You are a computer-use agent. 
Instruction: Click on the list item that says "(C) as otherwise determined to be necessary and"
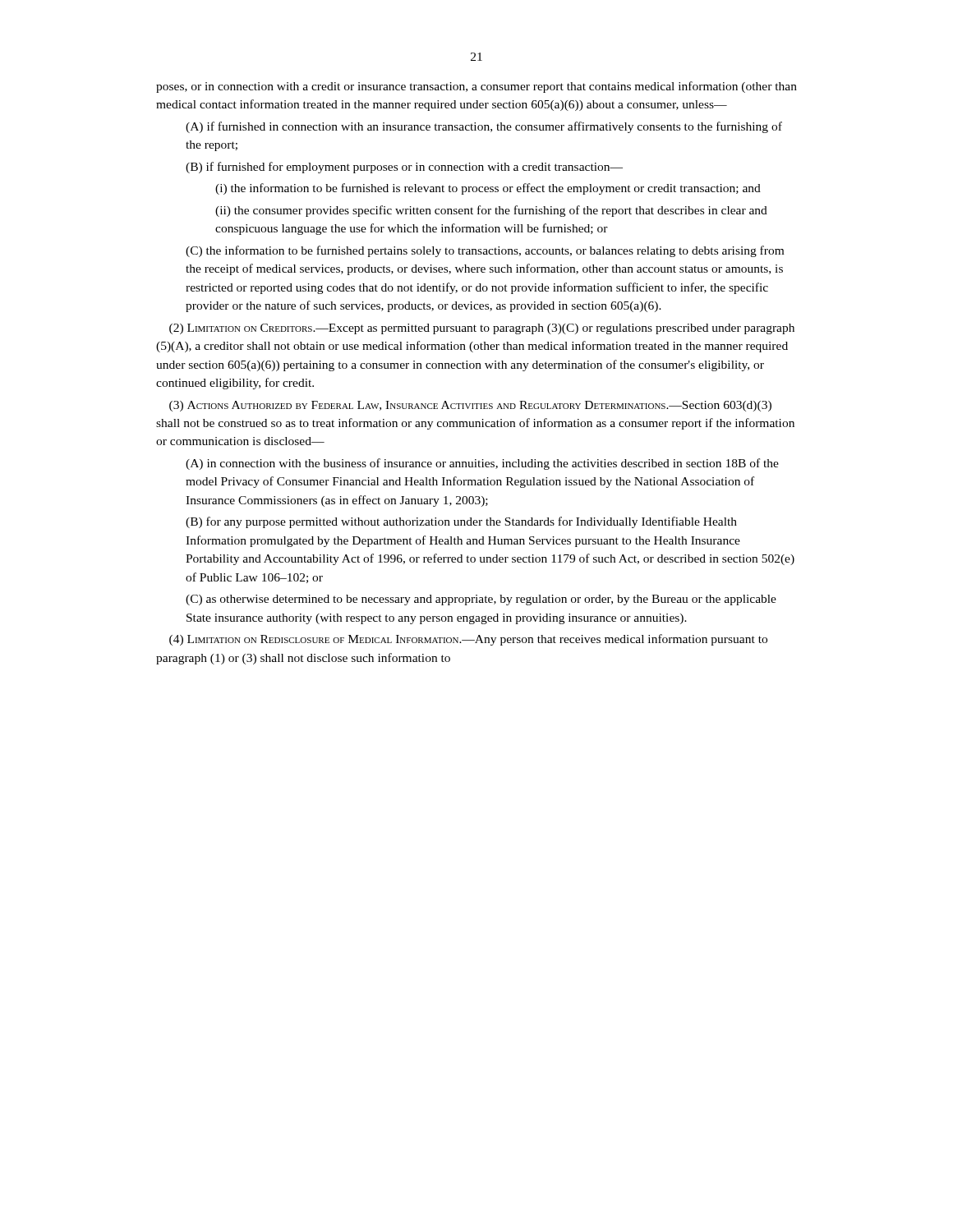click(491, 608)
